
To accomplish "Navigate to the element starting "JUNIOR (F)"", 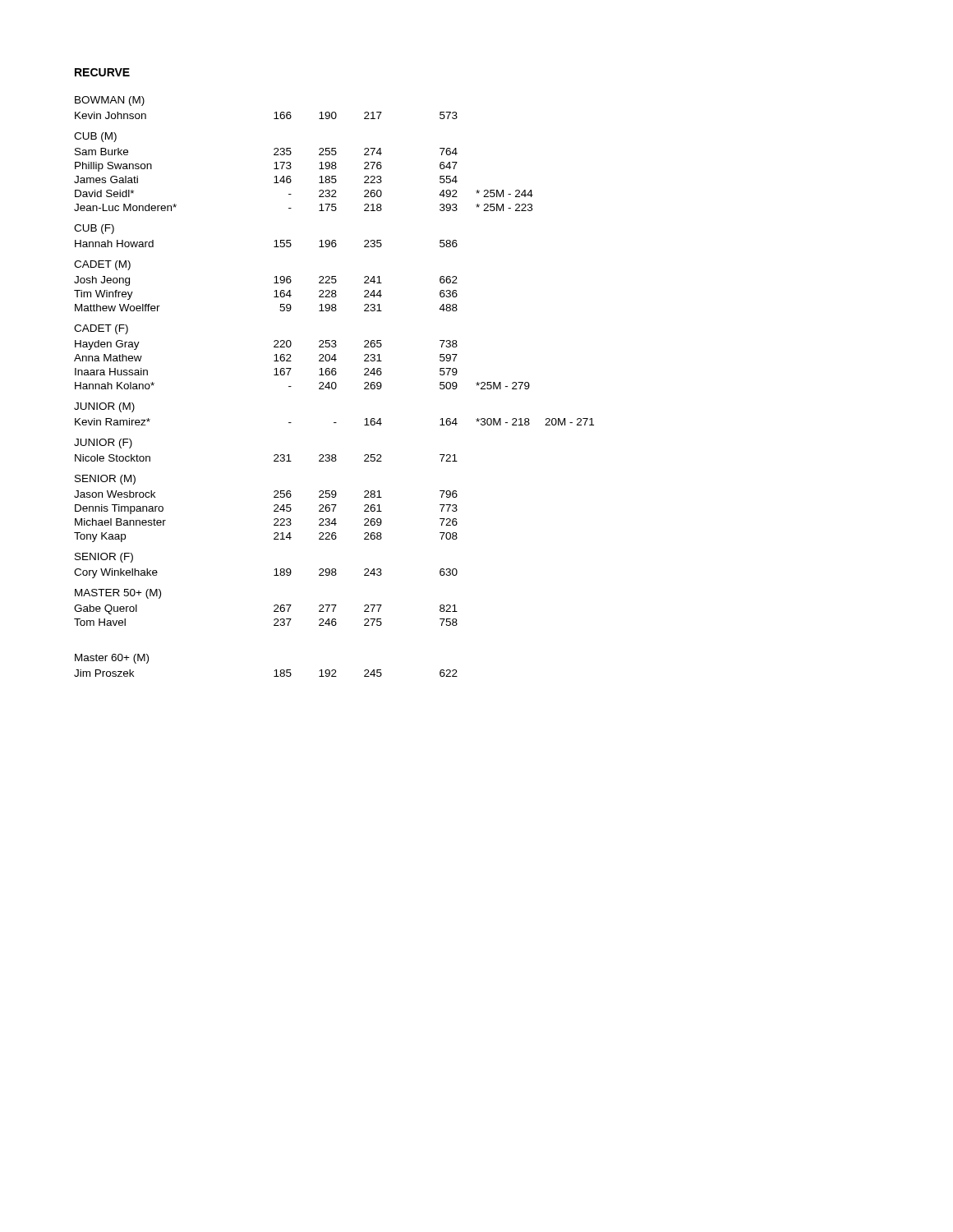I will (x=103, y=442).
